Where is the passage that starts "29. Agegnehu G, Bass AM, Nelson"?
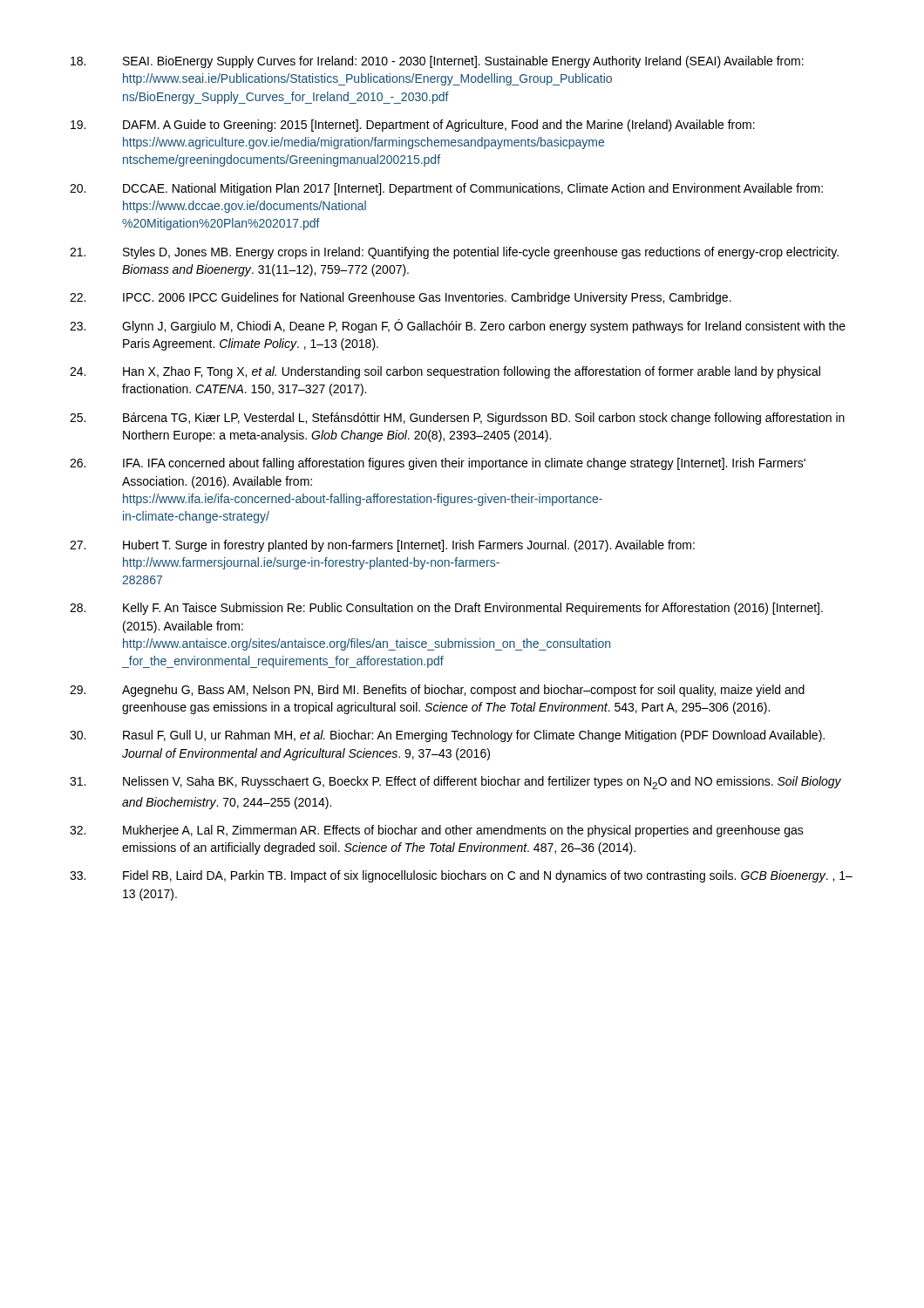This screenshot has width=924, height=1308. (x=462, y=698)
